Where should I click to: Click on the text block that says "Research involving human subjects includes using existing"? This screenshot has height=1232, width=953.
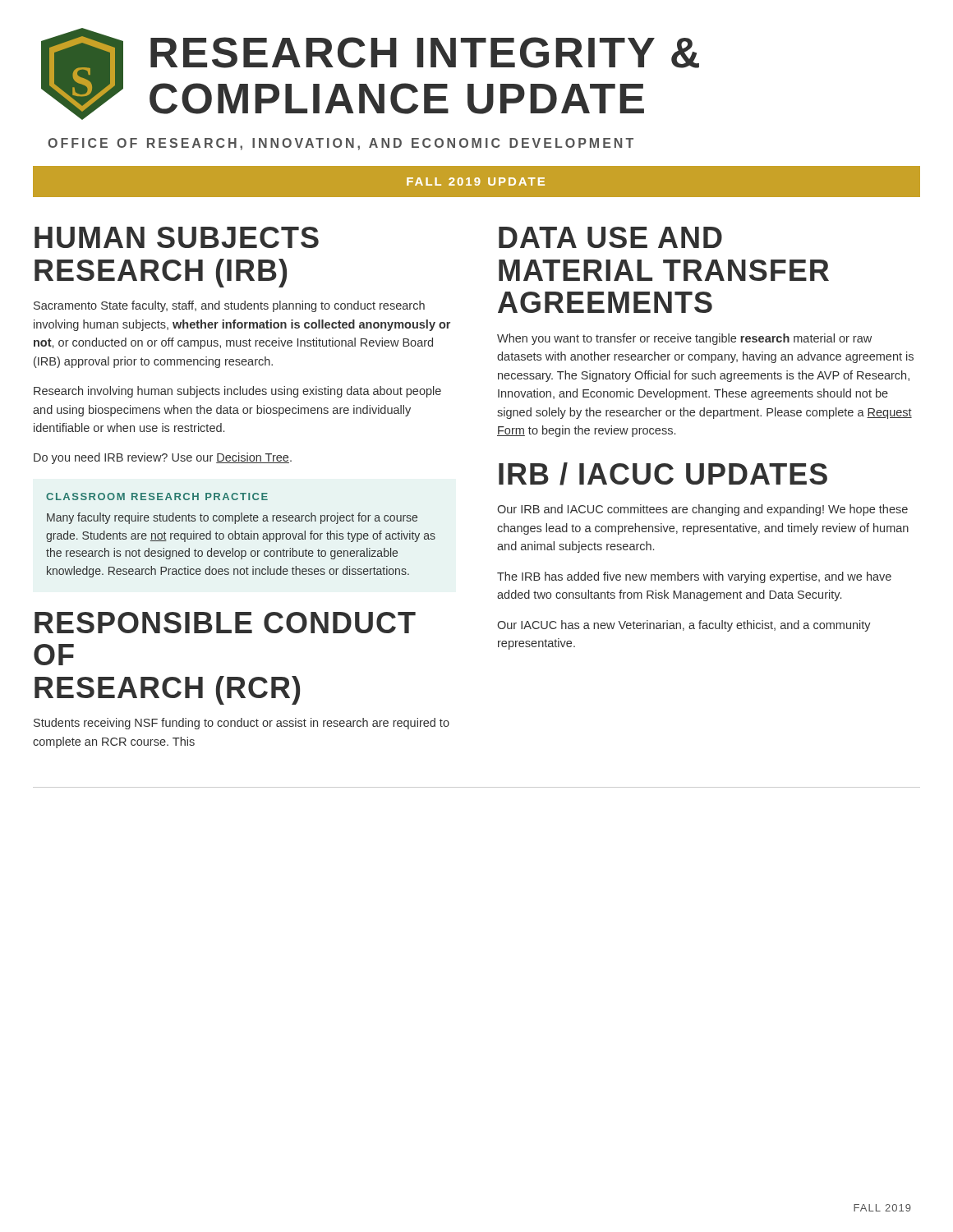[x=244, y=410]
